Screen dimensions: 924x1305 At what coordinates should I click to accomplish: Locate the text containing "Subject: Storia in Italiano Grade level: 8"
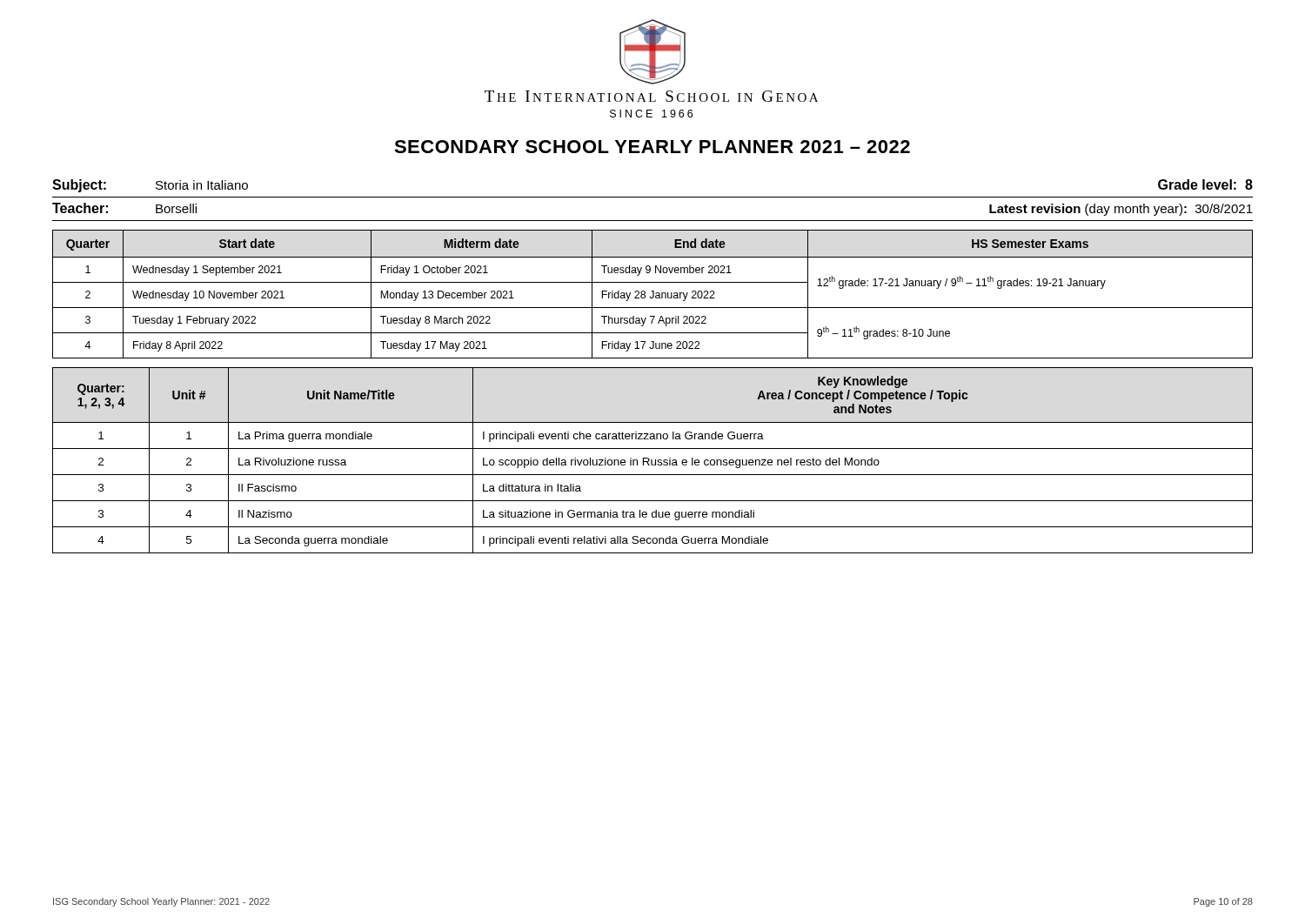pos(652,185)
